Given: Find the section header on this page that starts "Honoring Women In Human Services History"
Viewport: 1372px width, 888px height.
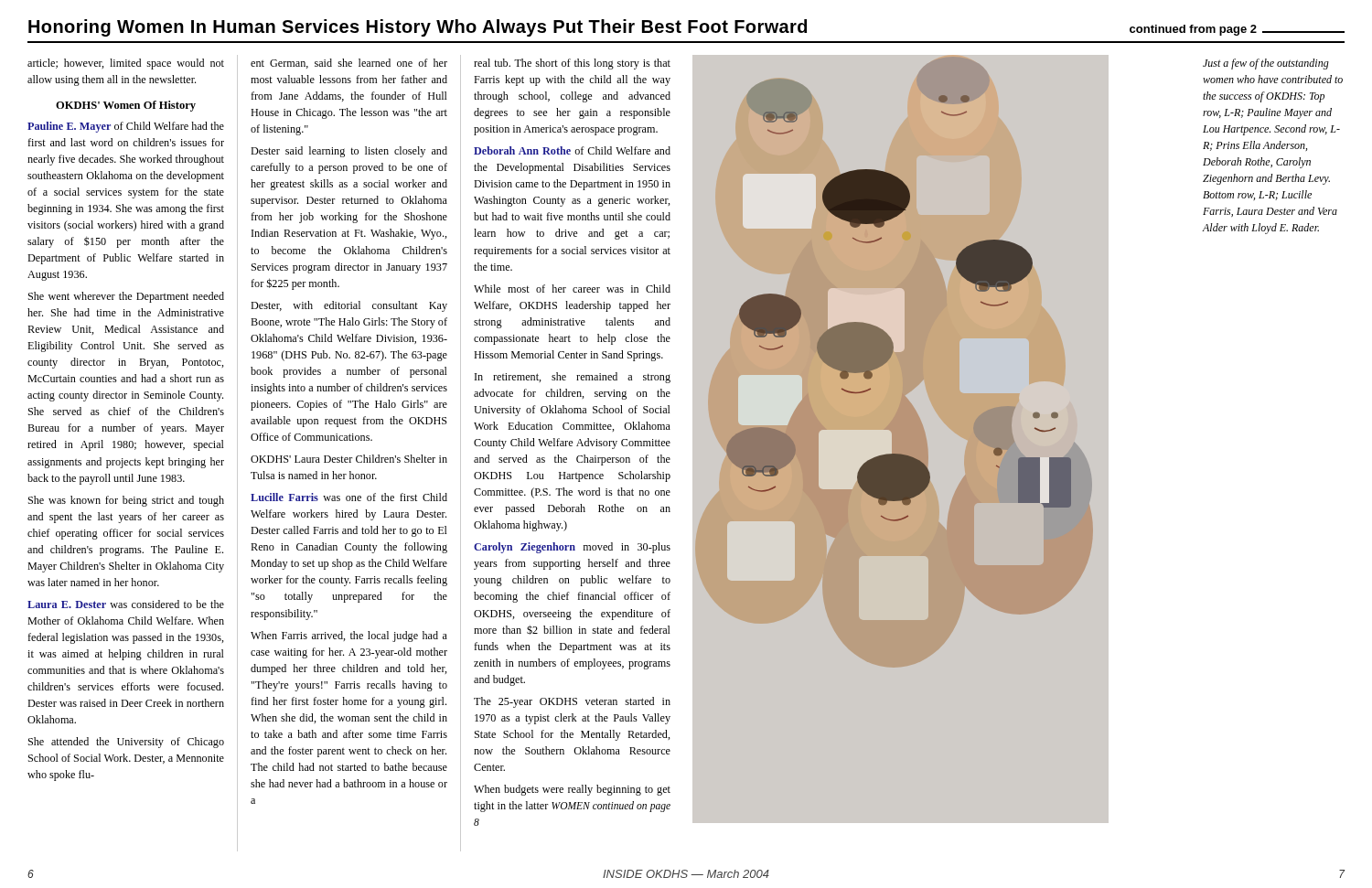Looking at the screenshot, I should tap(686, 27).
